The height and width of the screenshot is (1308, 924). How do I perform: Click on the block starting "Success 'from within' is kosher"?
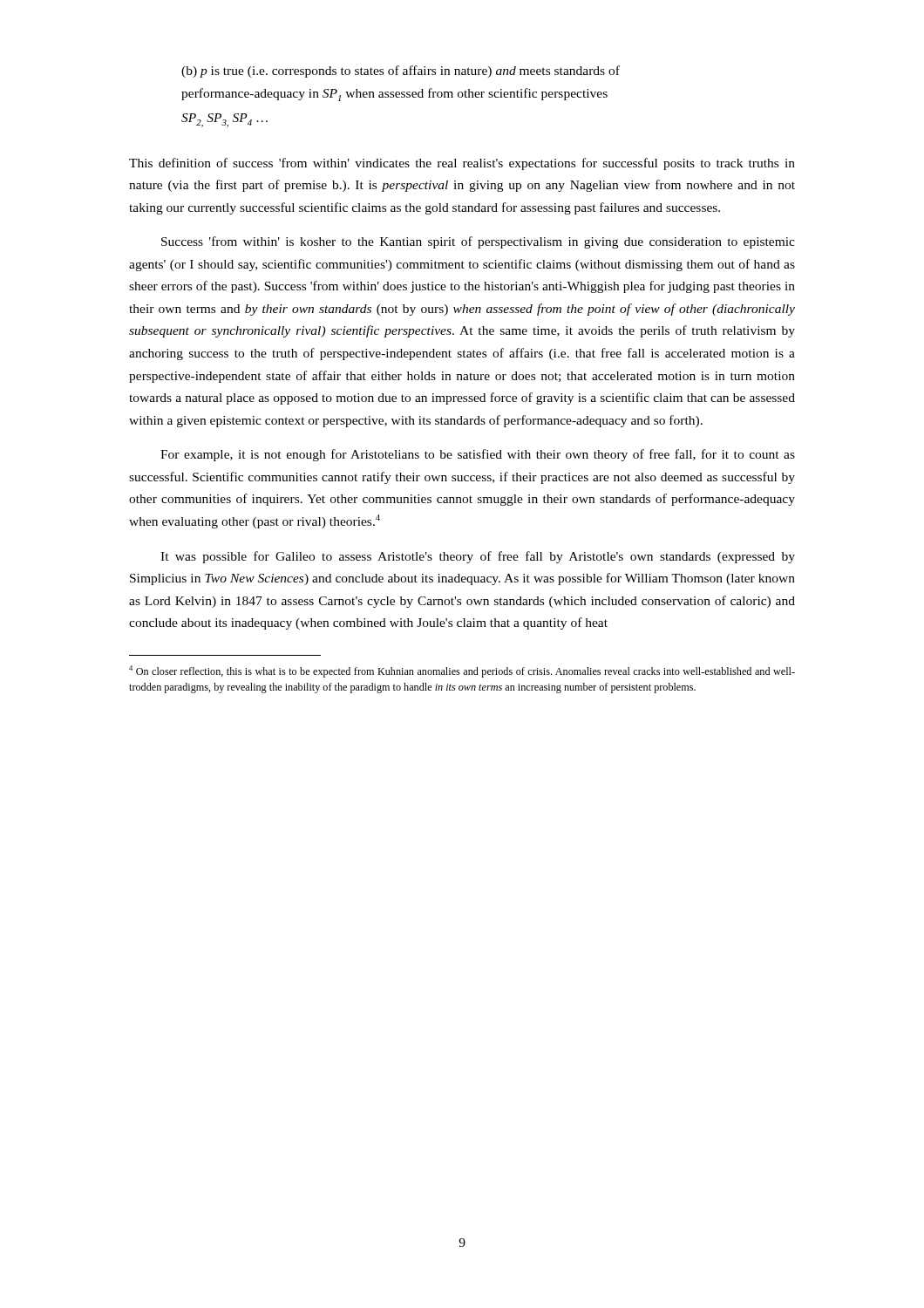pyautogui.click(x=462, y=331)
